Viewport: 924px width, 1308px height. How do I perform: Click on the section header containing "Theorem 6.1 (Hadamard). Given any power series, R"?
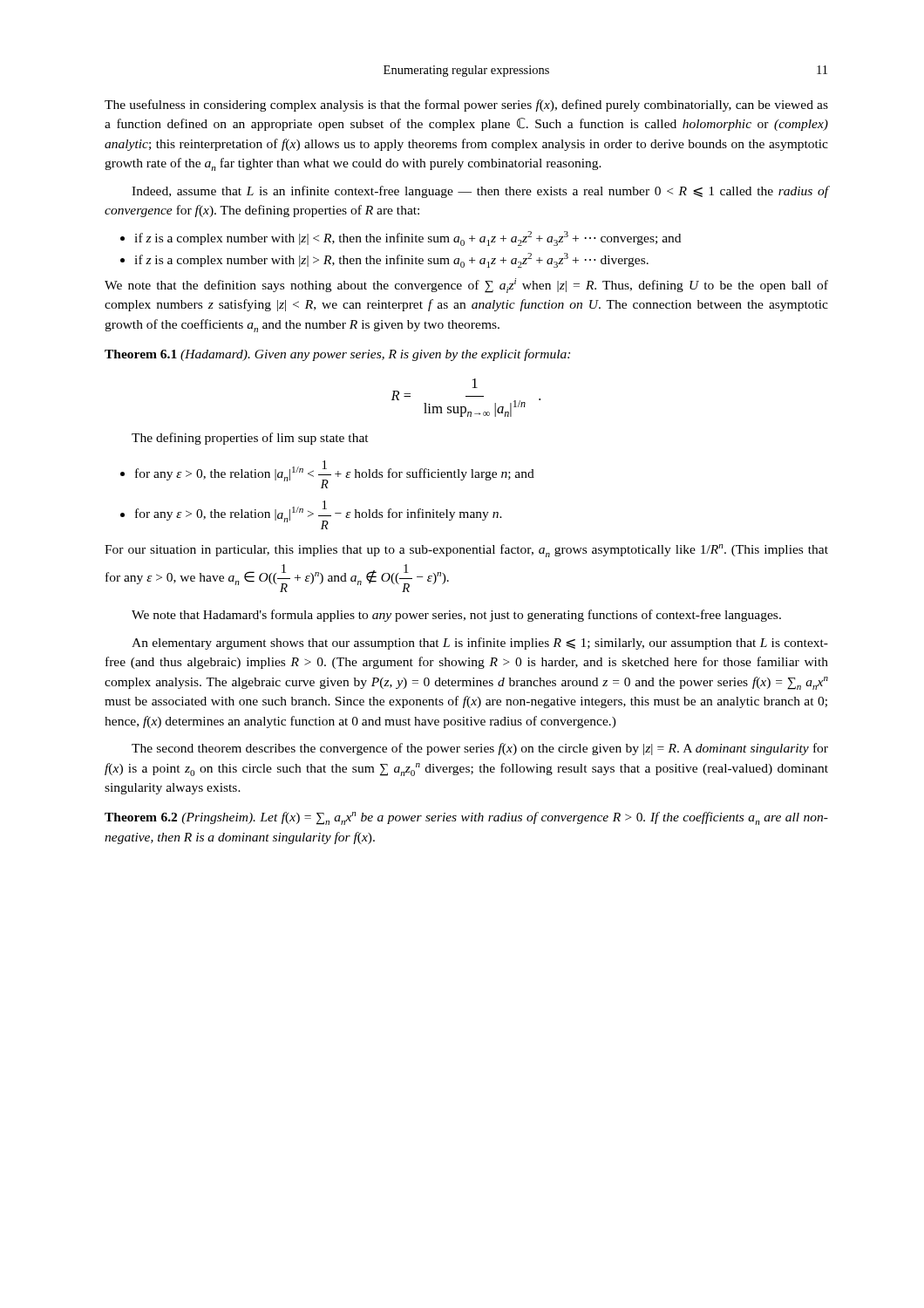click(x=466, y=354)
